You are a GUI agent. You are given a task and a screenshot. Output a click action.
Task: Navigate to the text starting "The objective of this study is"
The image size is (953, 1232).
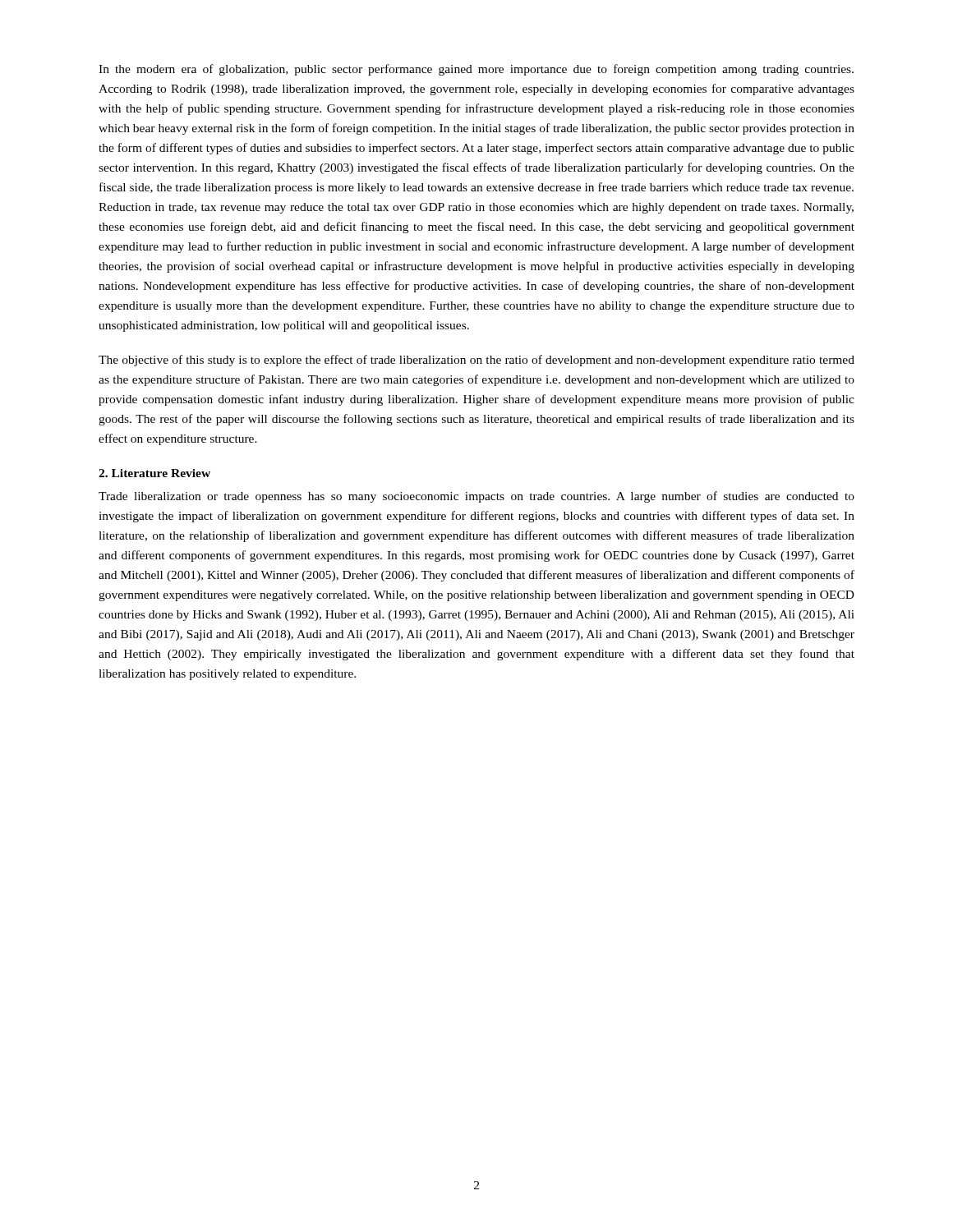pos(476,399)
